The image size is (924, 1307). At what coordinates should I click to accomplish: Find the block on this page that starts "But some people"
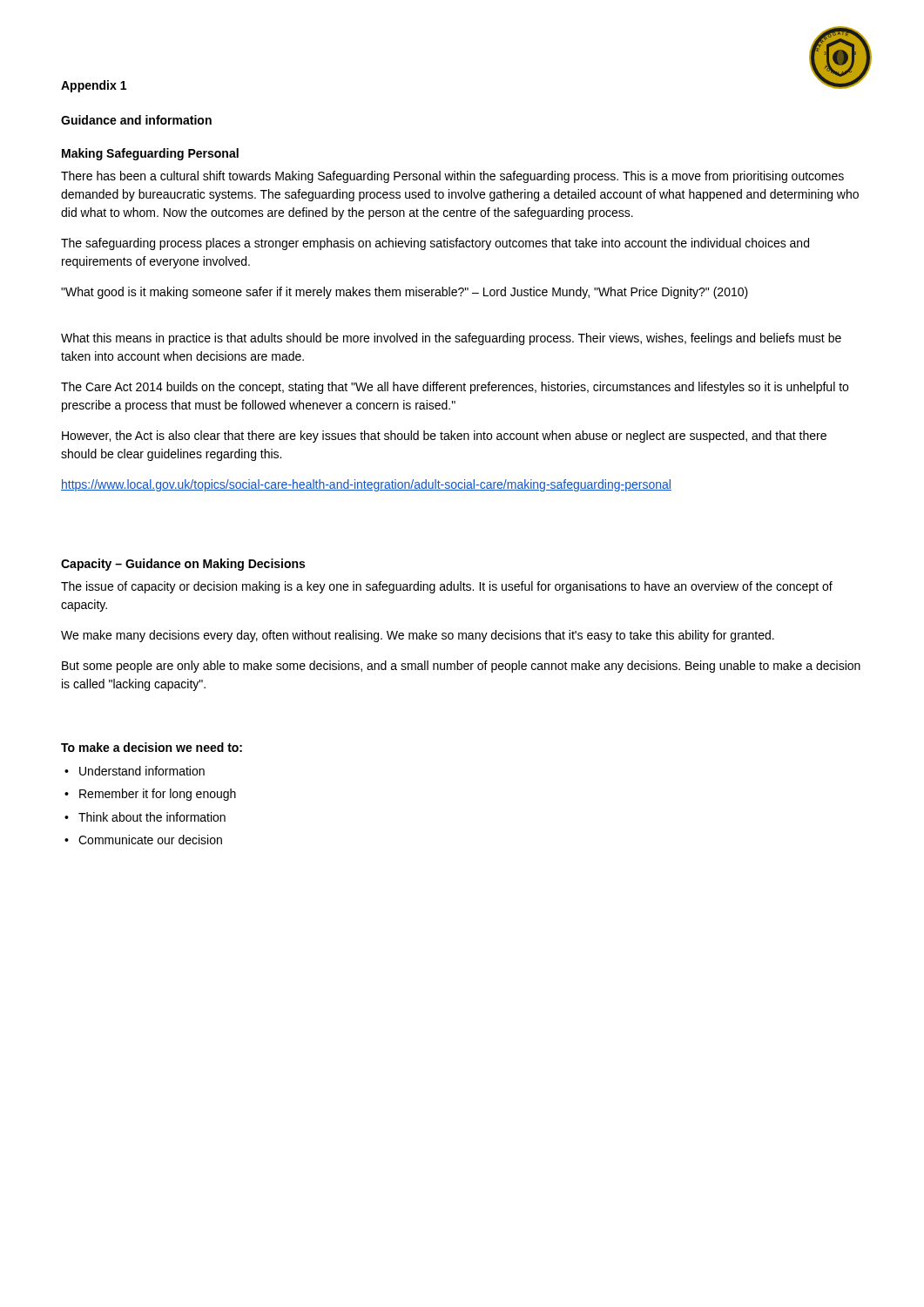point(462,675)
